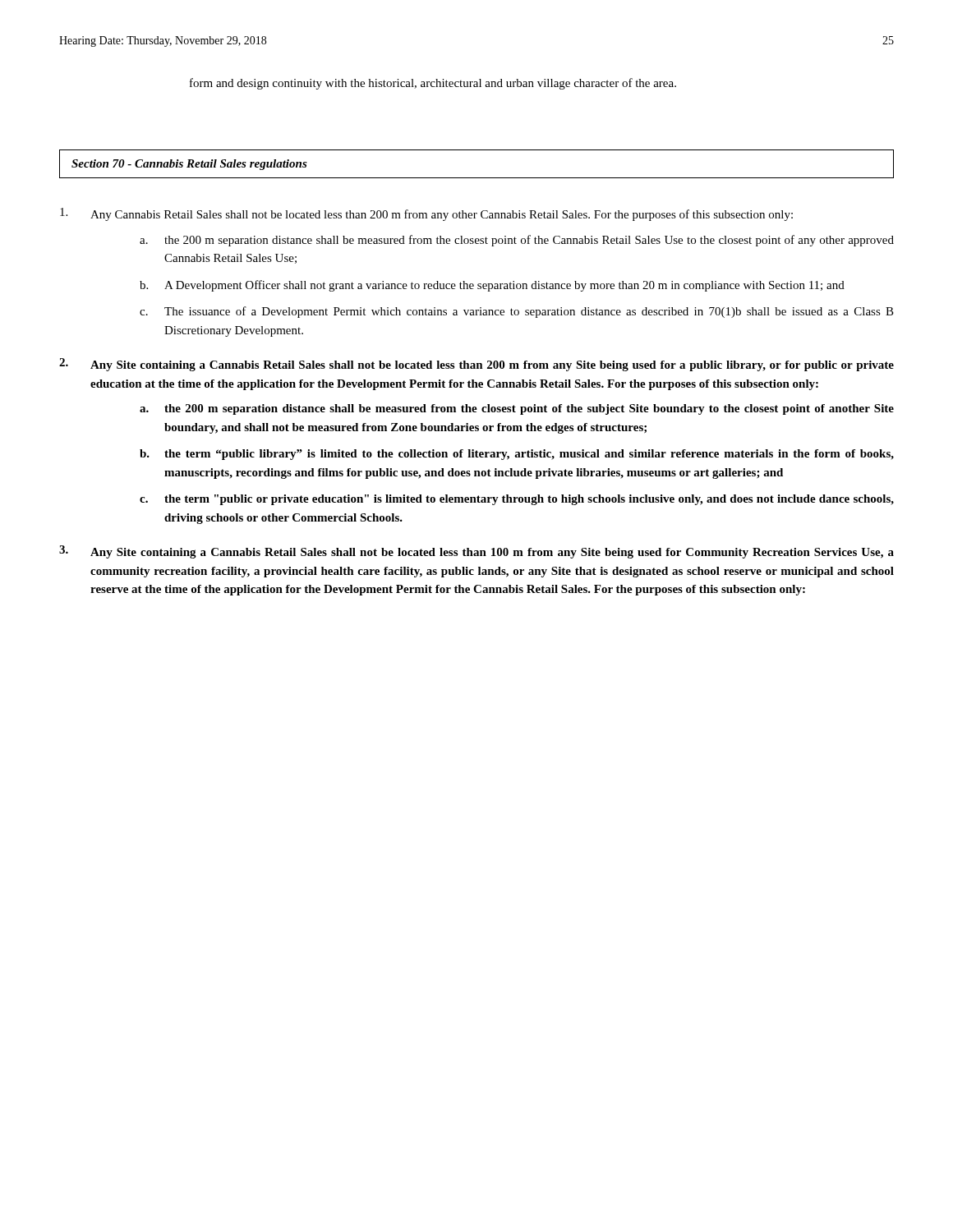This screenshot has width=953, height=1232.
Task: Click the passage that begins "3. Any Site containing a Cannabis"
Action: [476, 571]
